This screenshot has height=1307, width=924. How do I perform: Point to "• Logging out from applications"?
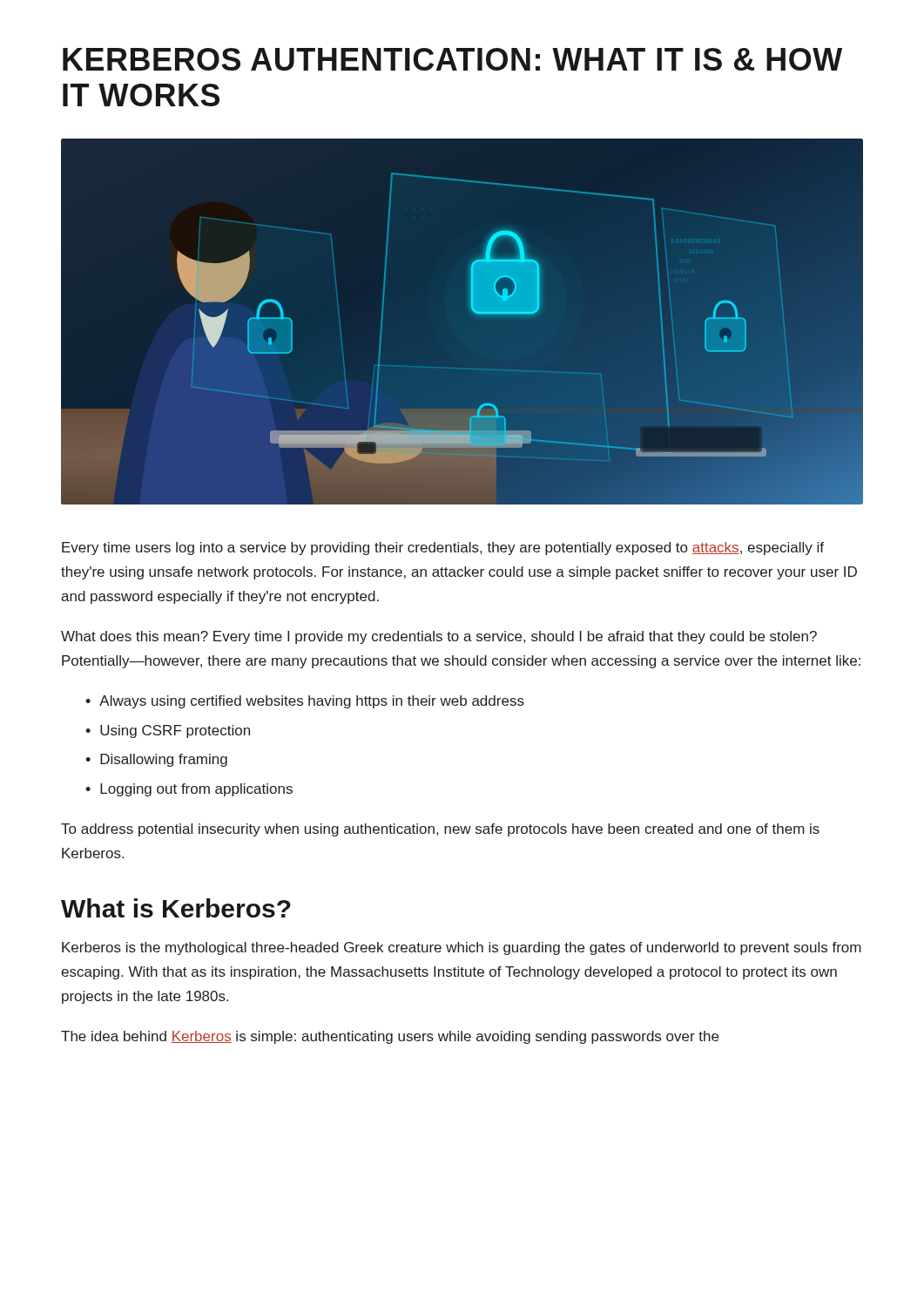[189, 790]
